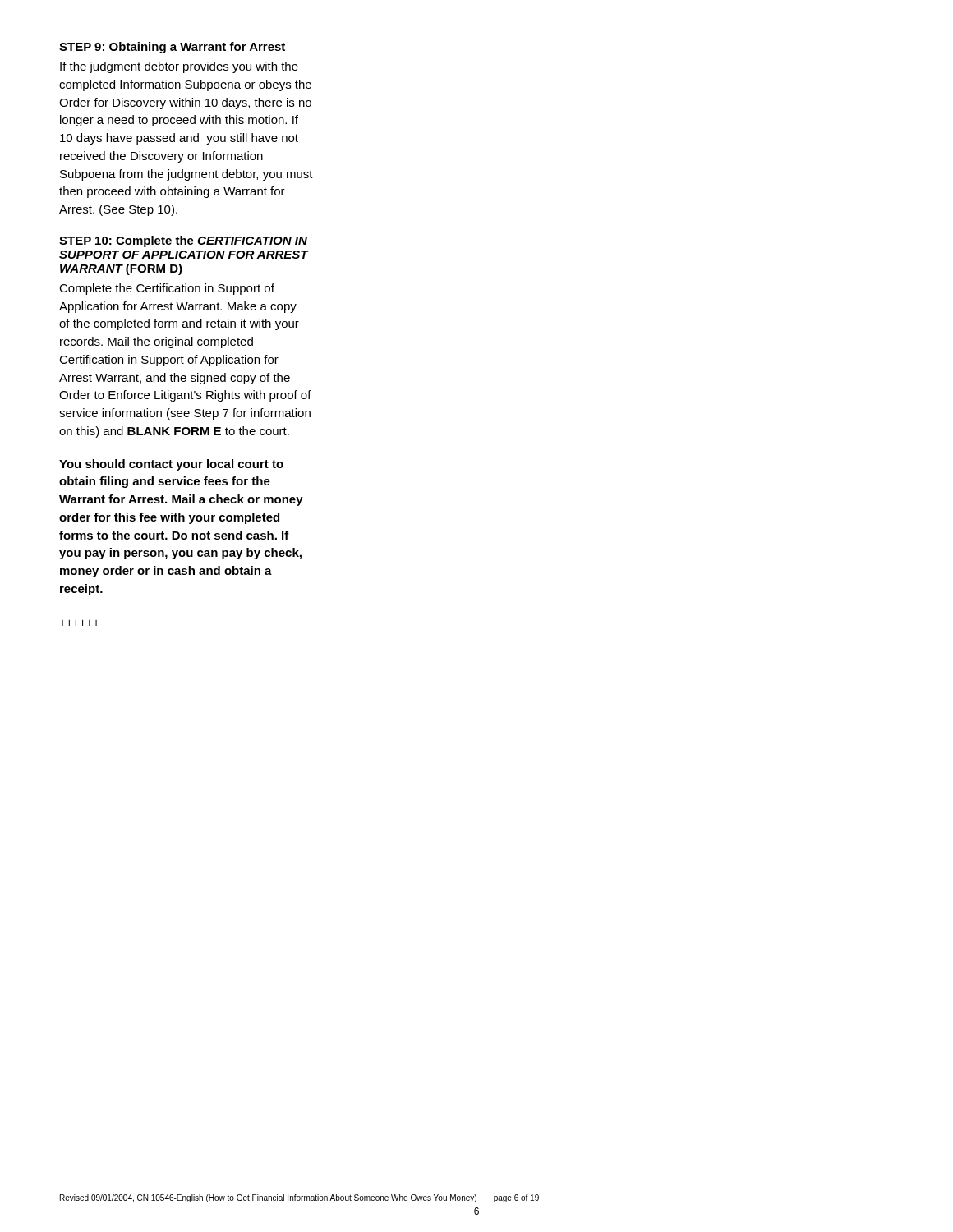Navigate to the text starting "STEP 9: Obtaining"
Viewport: 953px width, 1232px height.
(172, 46)
